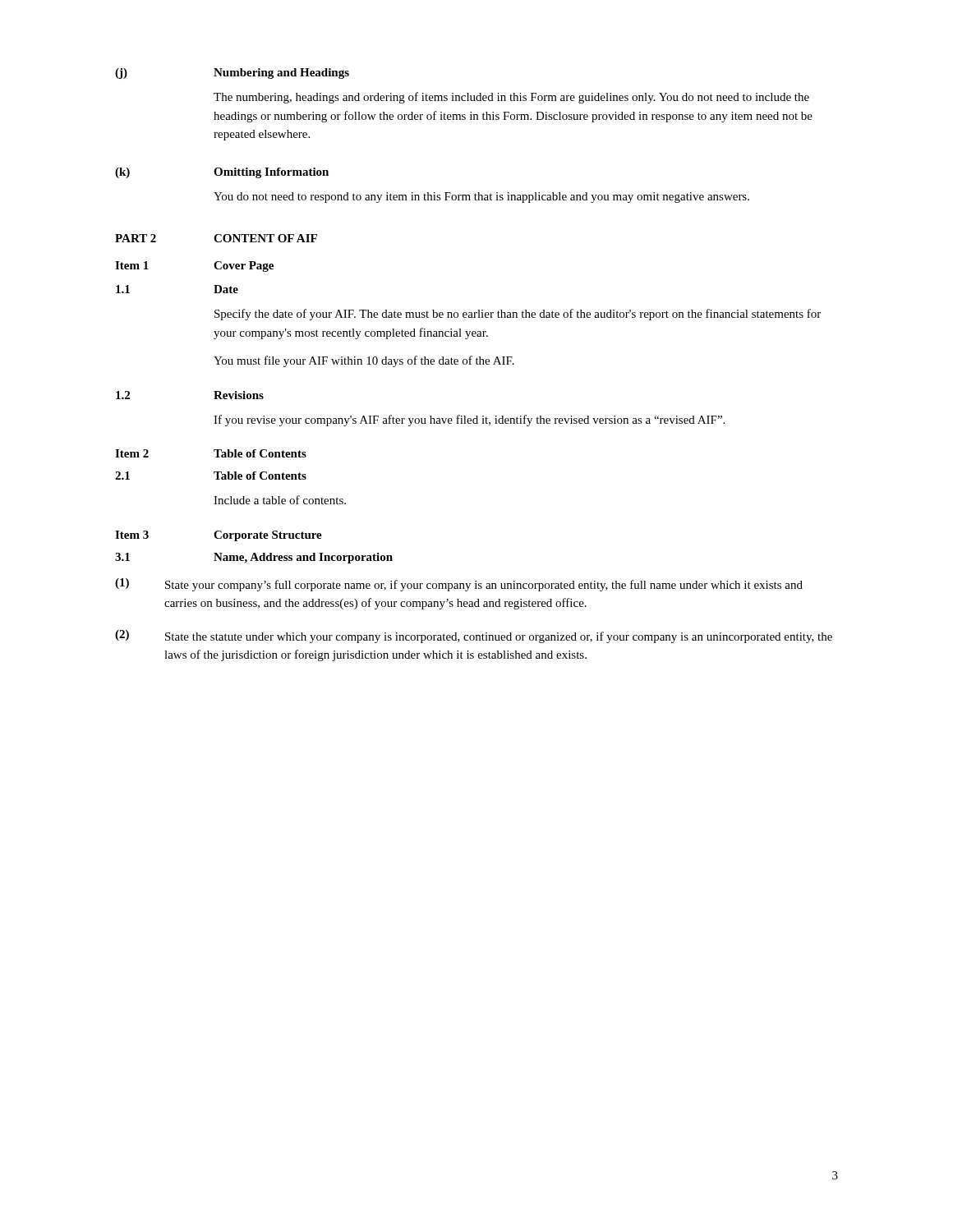953x1232 pixels.
Task: Click on the section header with the text "PART 2"
Action: [136, 238]
